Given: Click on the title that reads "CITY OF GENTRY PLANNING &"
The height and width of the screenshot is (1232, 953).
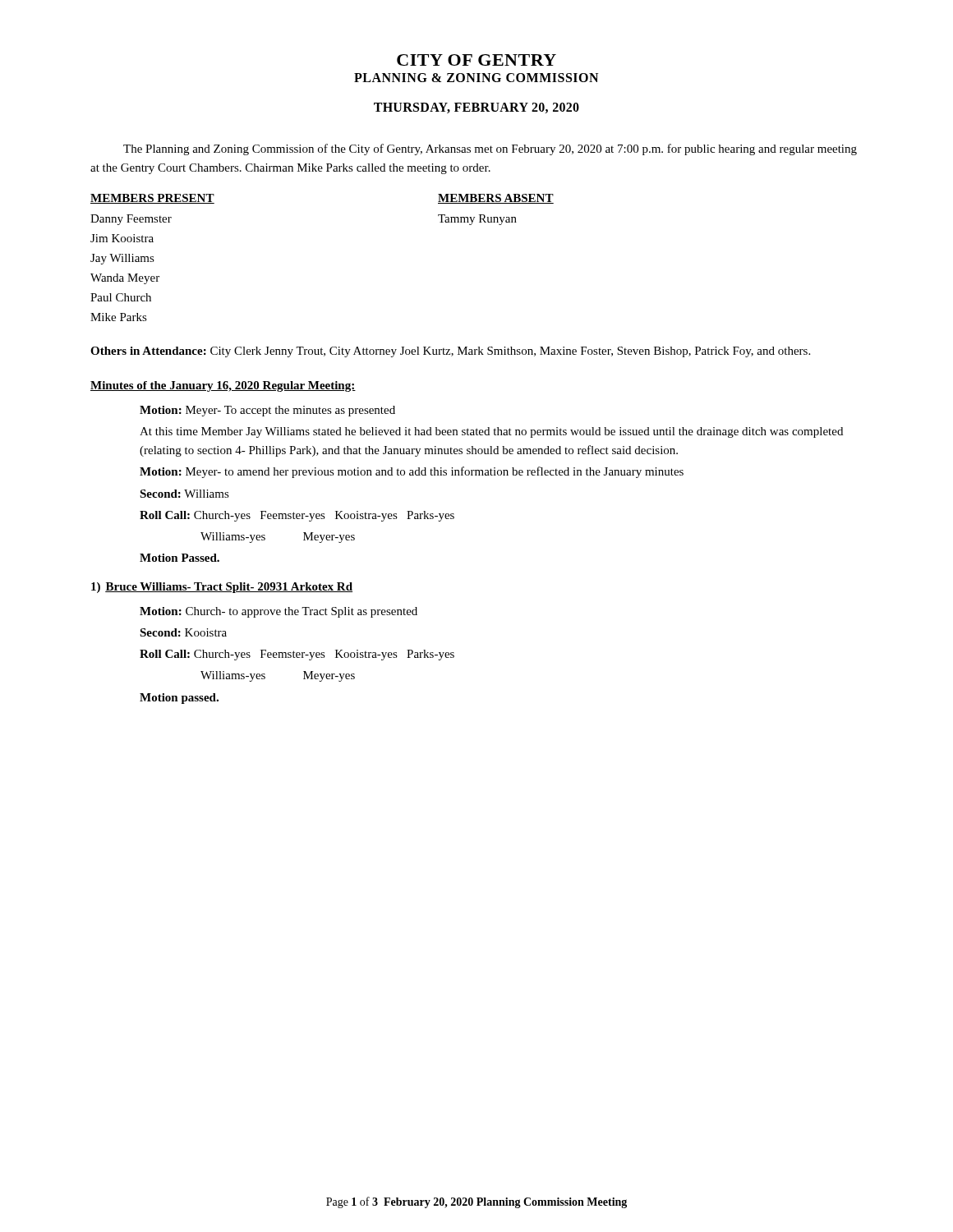Looking at the screenshot, I should [476, 67].
